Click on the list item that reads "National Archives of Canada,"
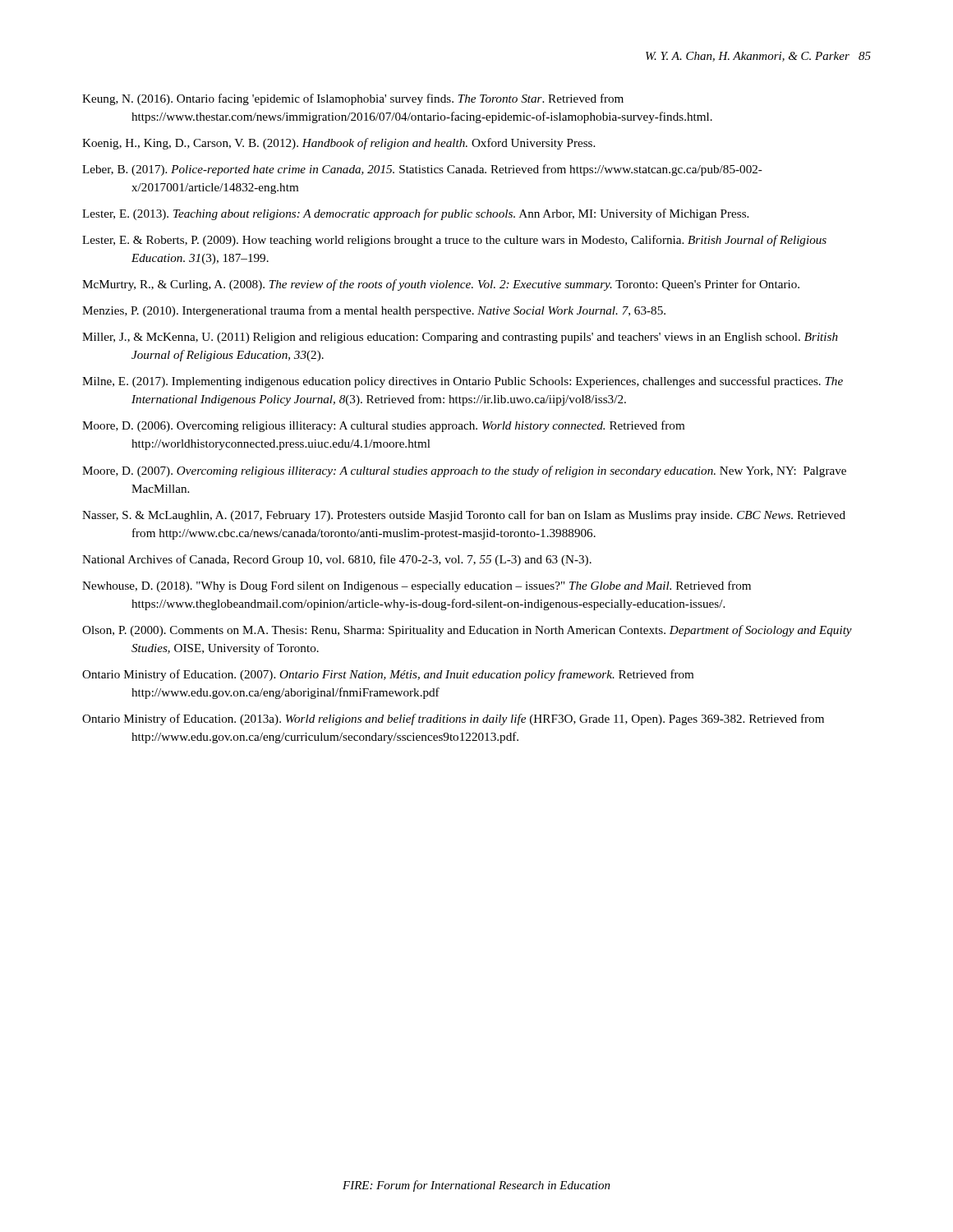Viewport: 953px width, 1232px height. tap(337, 559)
